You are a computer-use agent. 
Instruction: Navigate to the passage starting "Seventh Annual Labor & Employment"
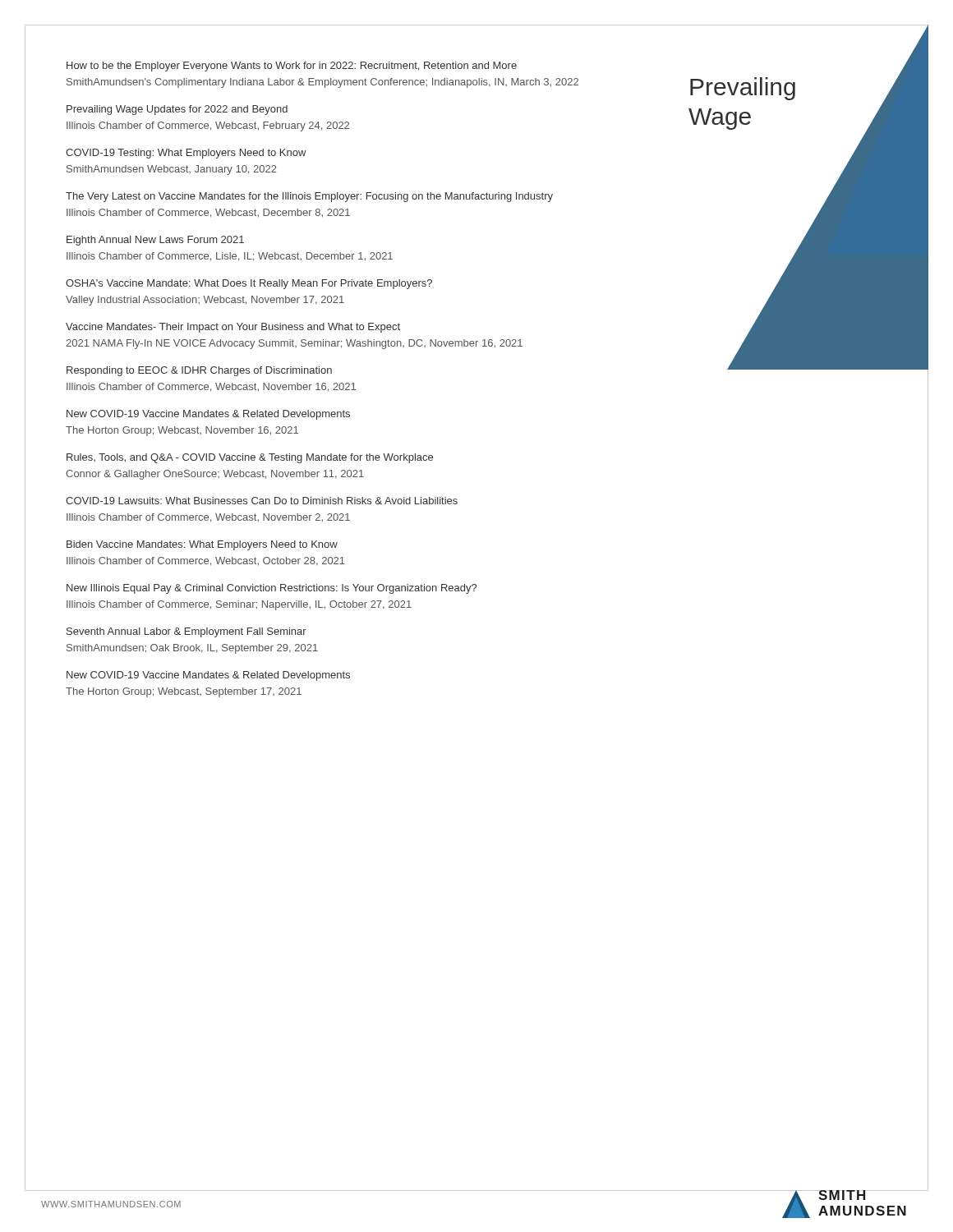pos(186,632)
